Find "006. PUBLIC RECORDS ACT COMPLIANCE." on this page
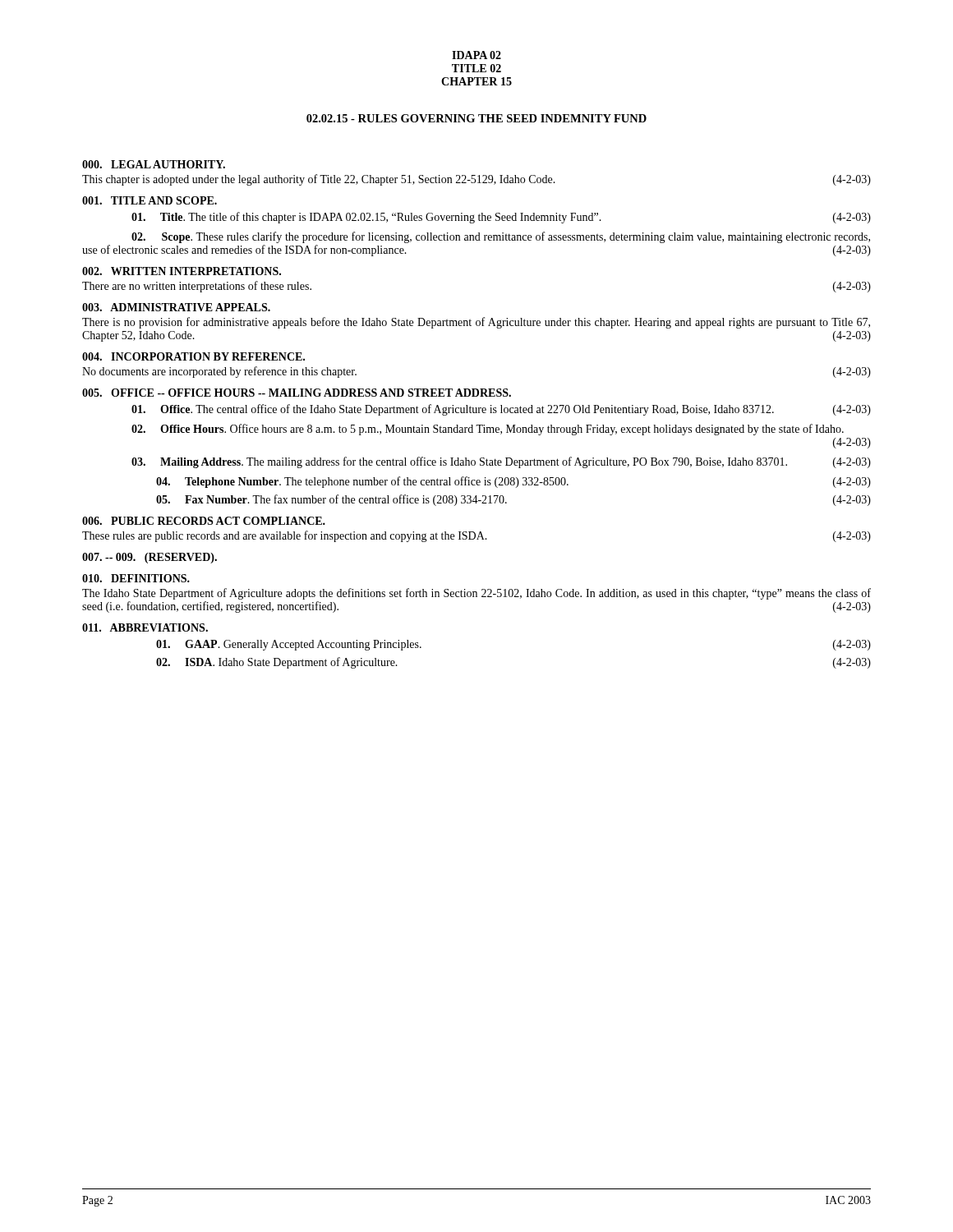Image resolution: width=953 pixels, height=1232 pixels. point(204,521)
